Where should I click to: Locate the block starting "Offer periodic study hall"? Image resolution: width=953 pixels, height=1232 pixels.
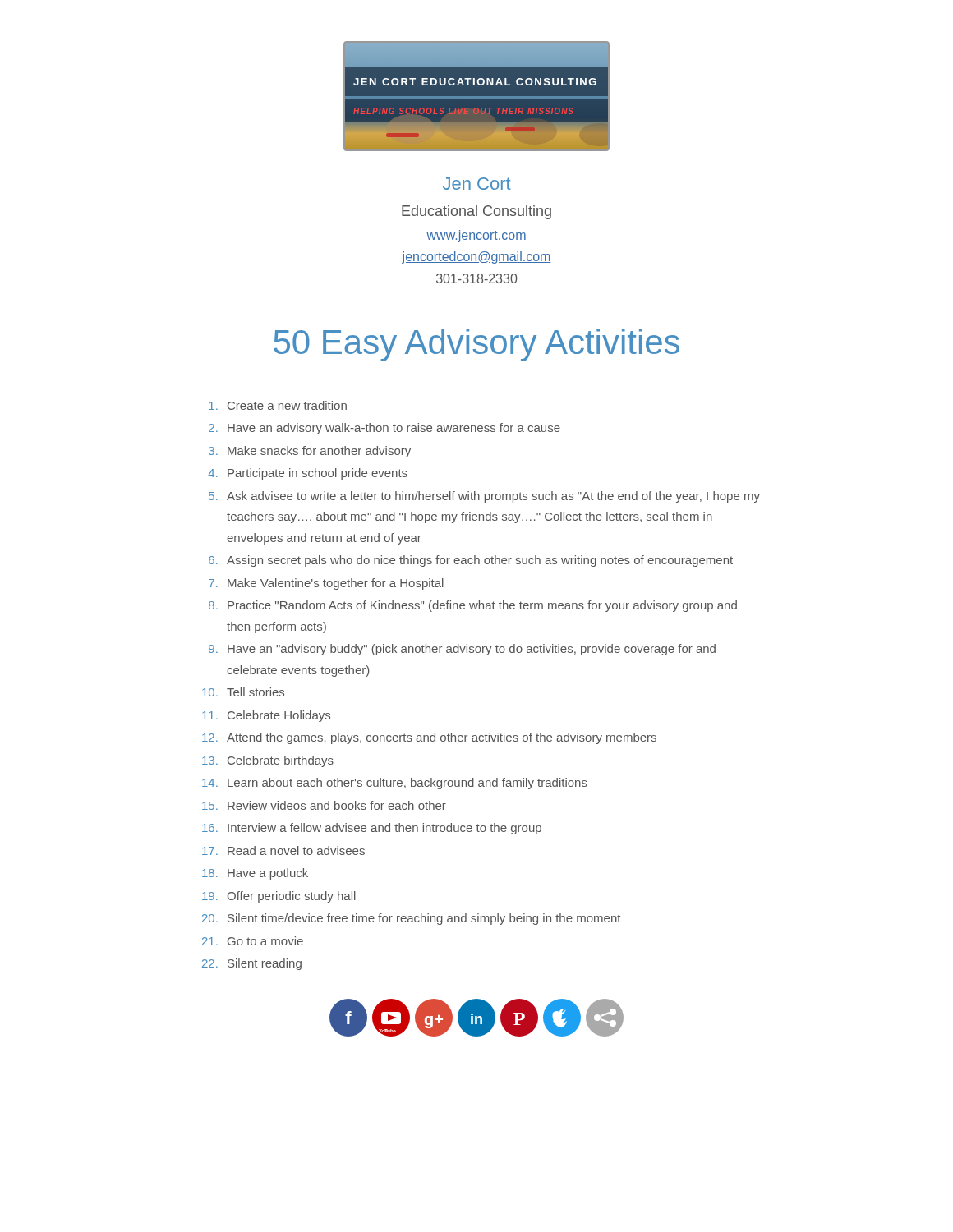tap(291, 895)
